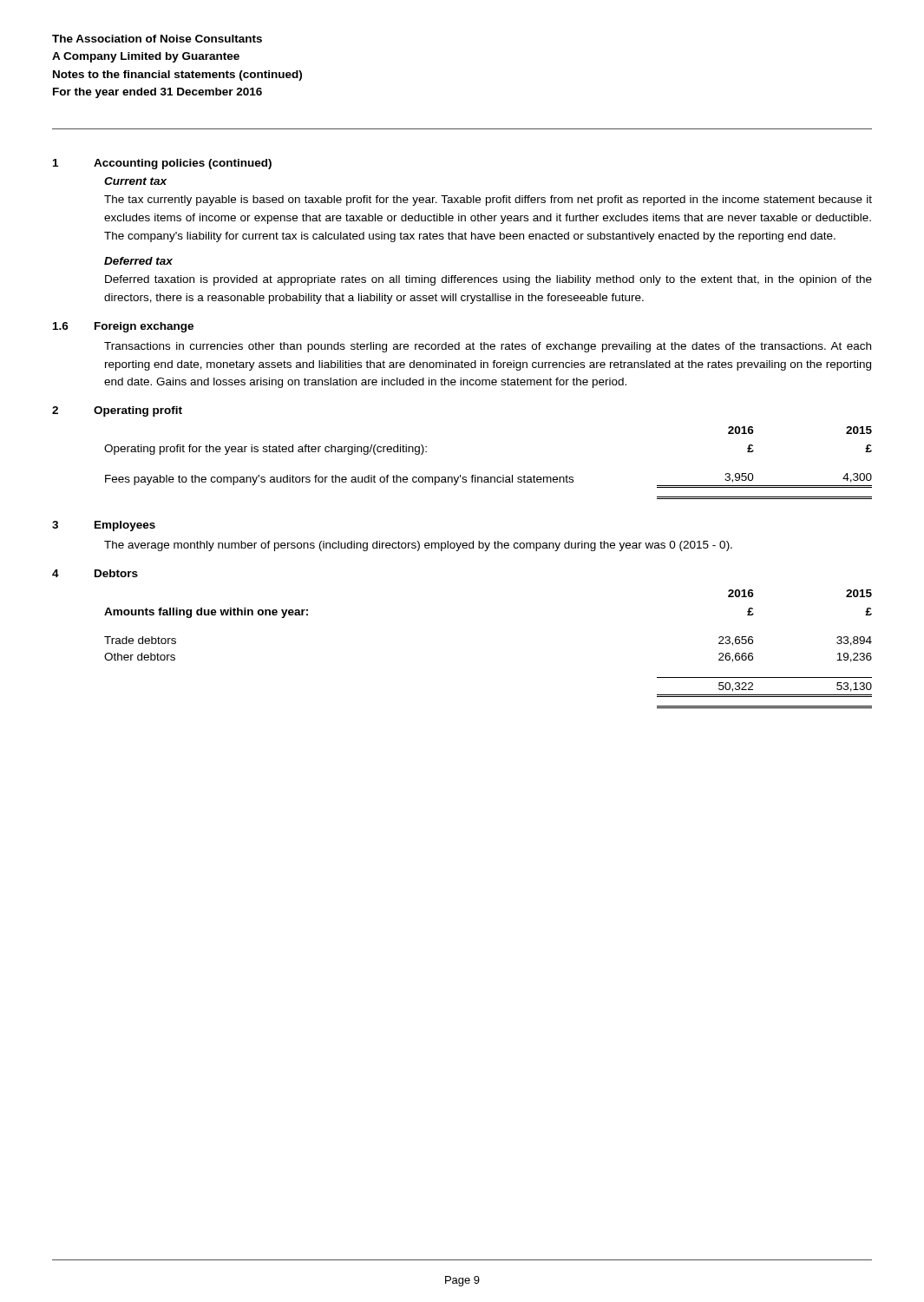Point to the block beginning "The average monthly"
Screen dimensions: 1302x924
coord(419,545)
